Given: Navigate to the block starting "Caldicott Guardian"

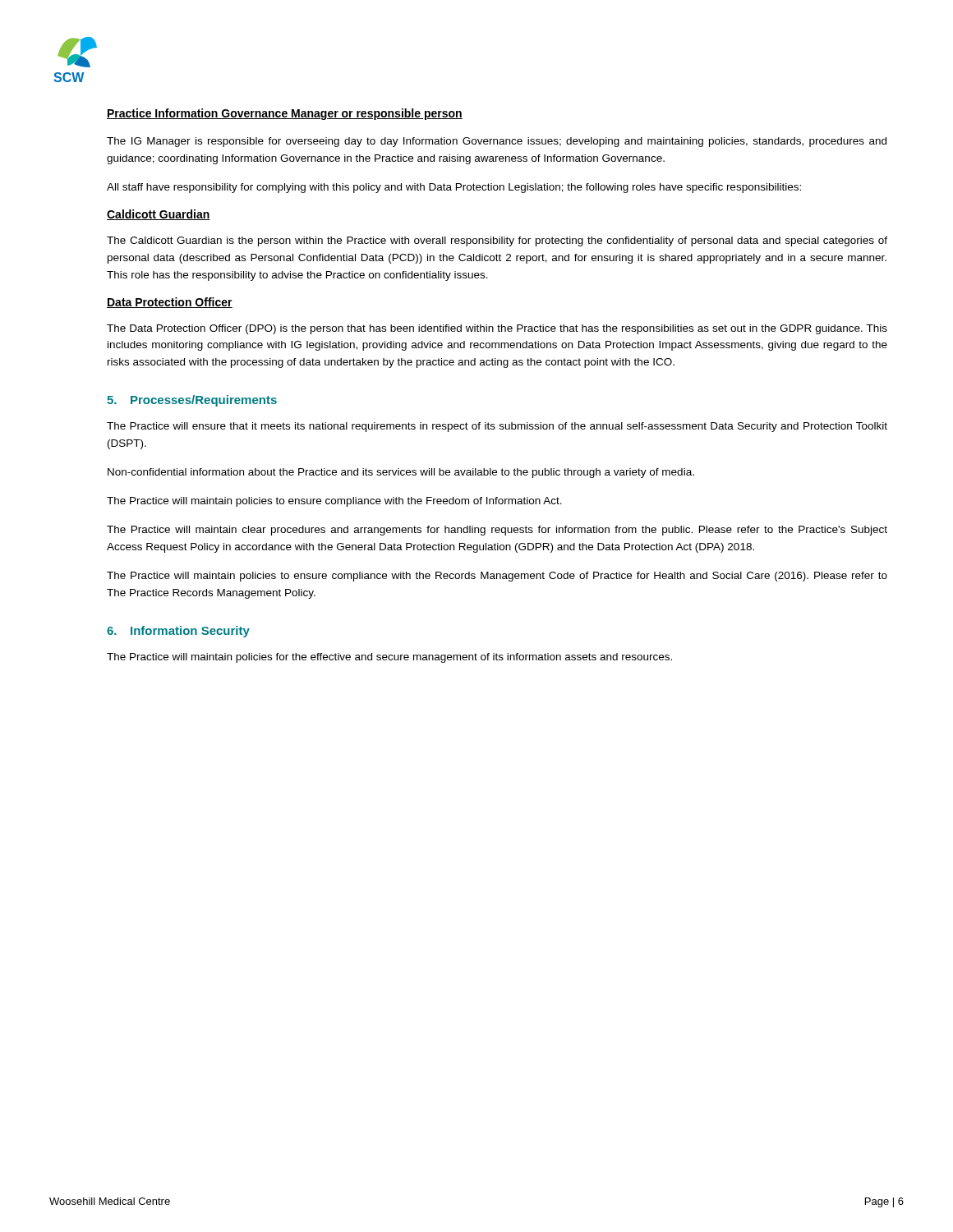Looking at the screenshot, I should tap(158, 214).
